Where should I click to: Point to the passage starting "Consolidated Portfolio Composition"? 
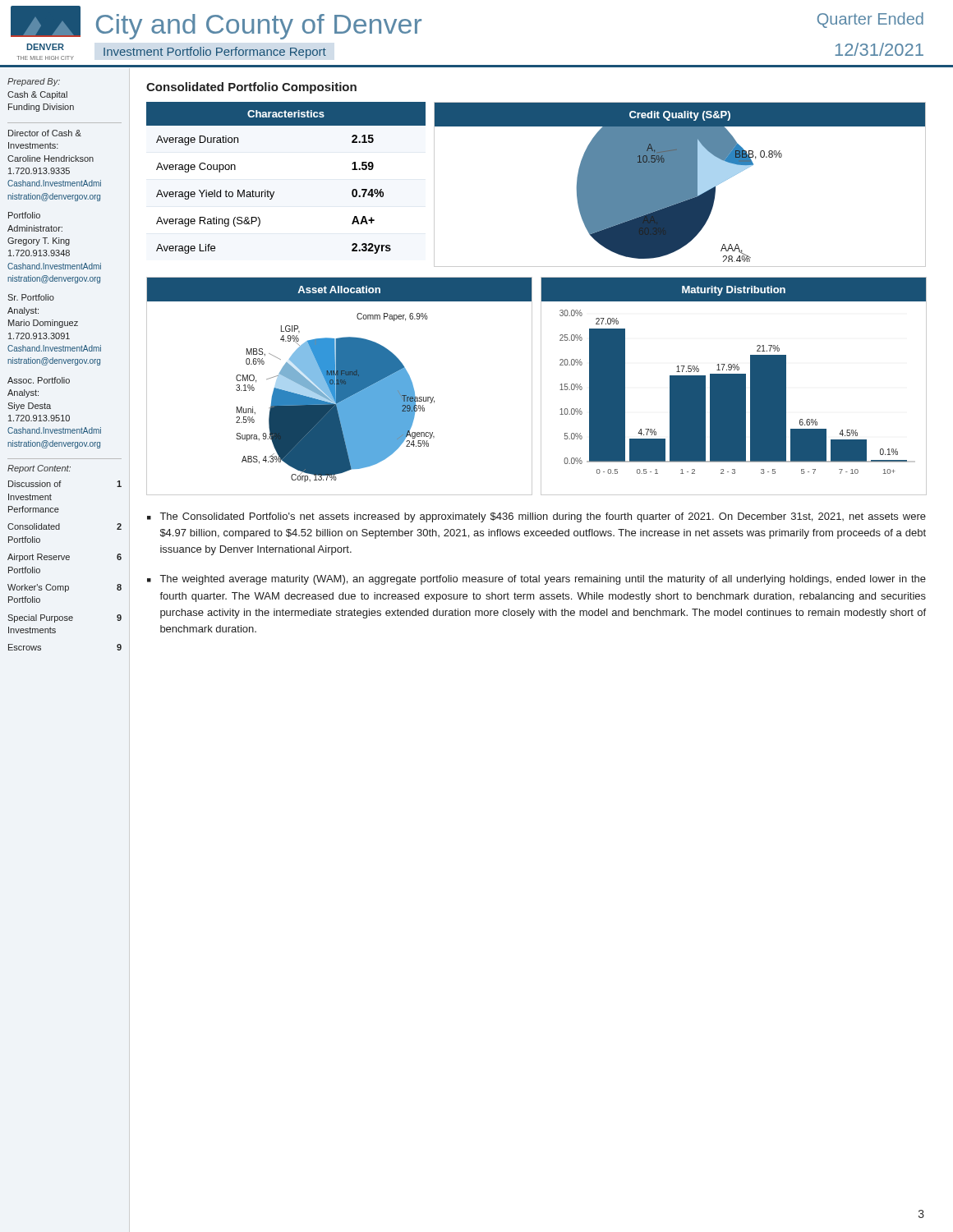252,87
